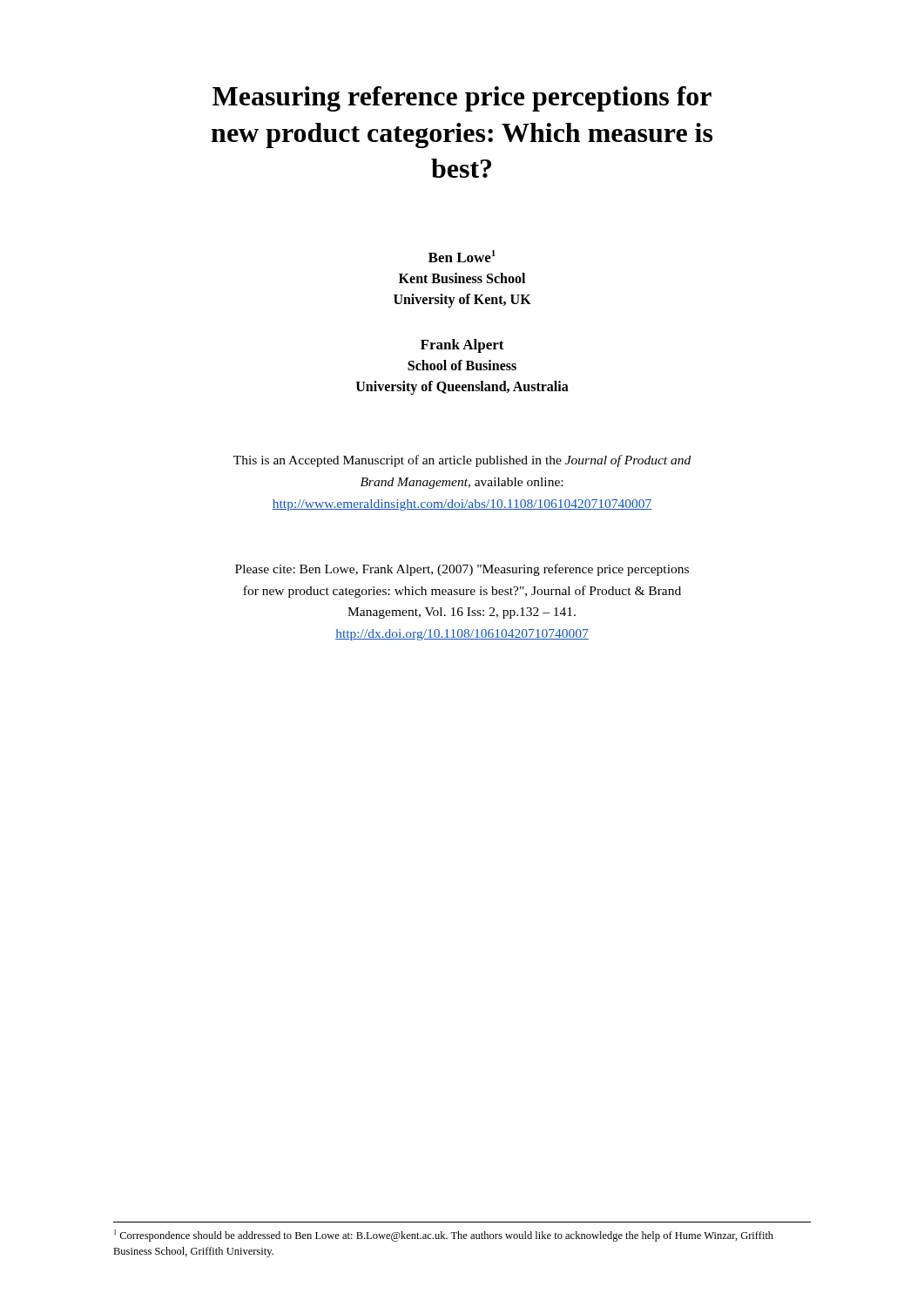Navigate to the passage starting "Please cite: Ben Lowe,"
This screenshot has height=1307, width=924.
tap(462, 601)
